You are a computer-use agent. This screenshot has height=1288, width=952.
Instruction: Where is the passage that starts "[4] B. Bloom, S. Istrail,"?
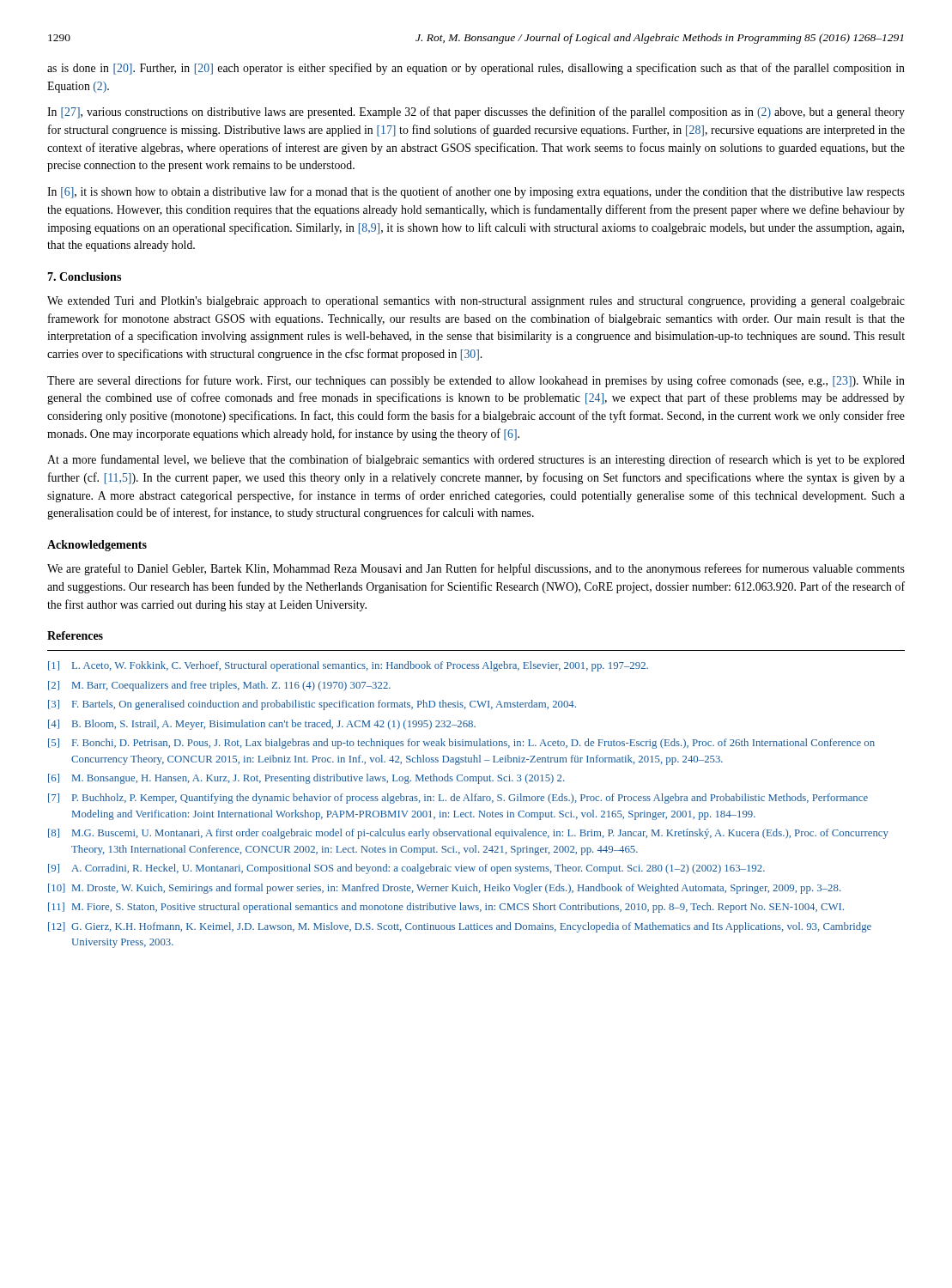pos(476,724)
